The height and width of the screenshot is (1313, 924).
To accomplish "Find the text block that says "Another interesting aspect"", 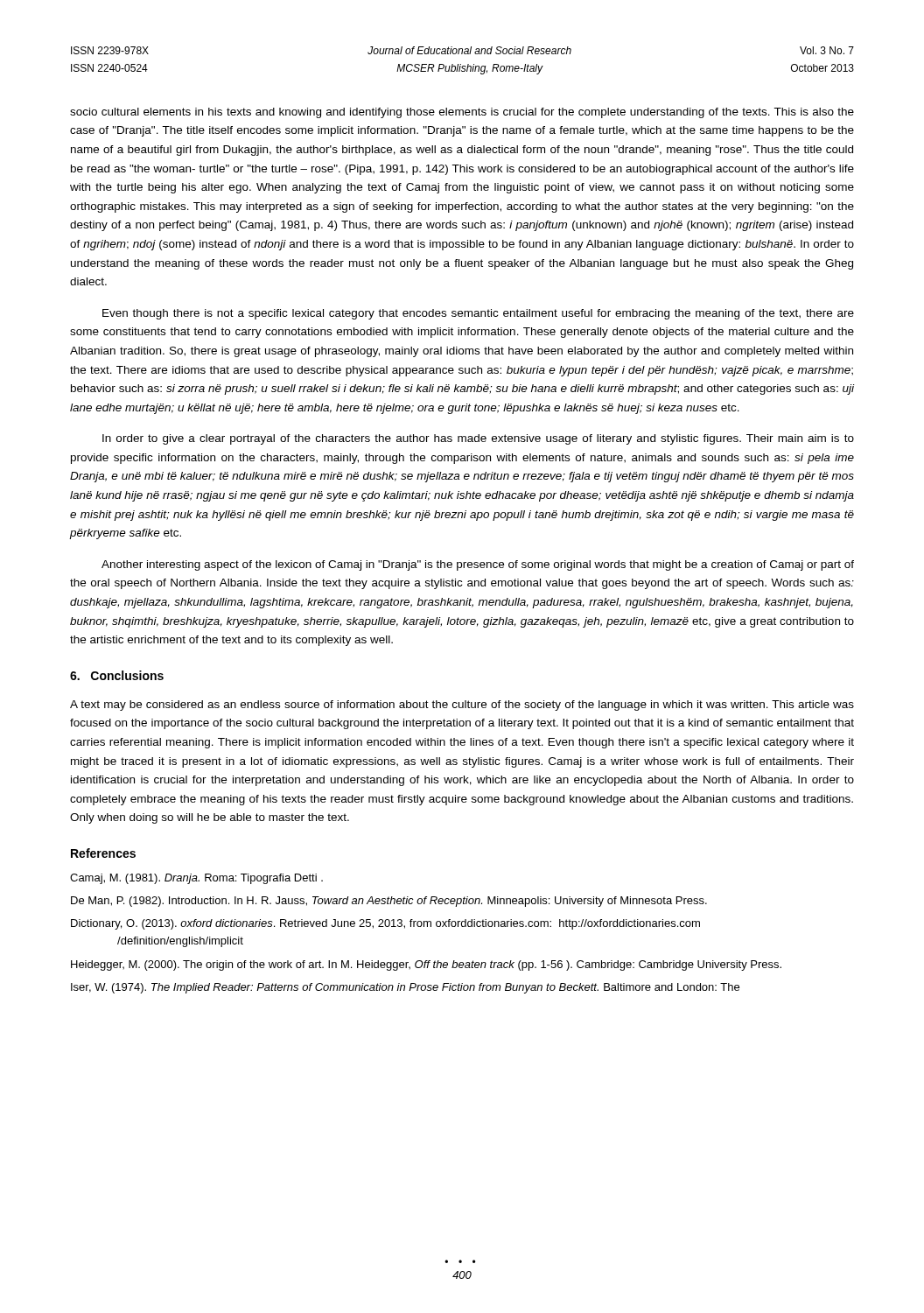I will coord(462,602).
